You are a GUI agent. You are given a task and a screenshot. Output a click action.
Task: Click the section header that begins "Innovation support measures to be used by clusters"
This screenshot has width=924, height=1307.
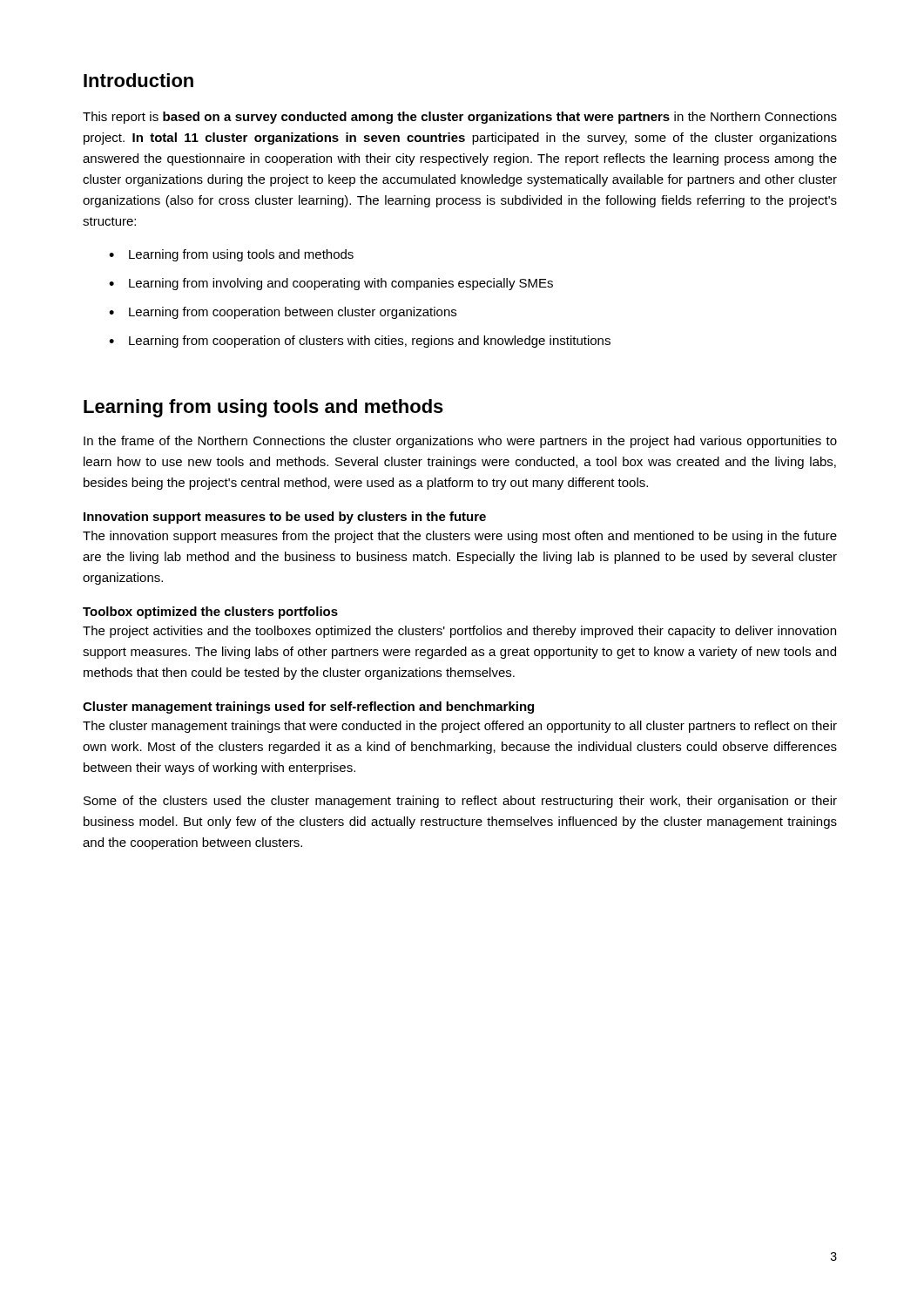[284, 516]
